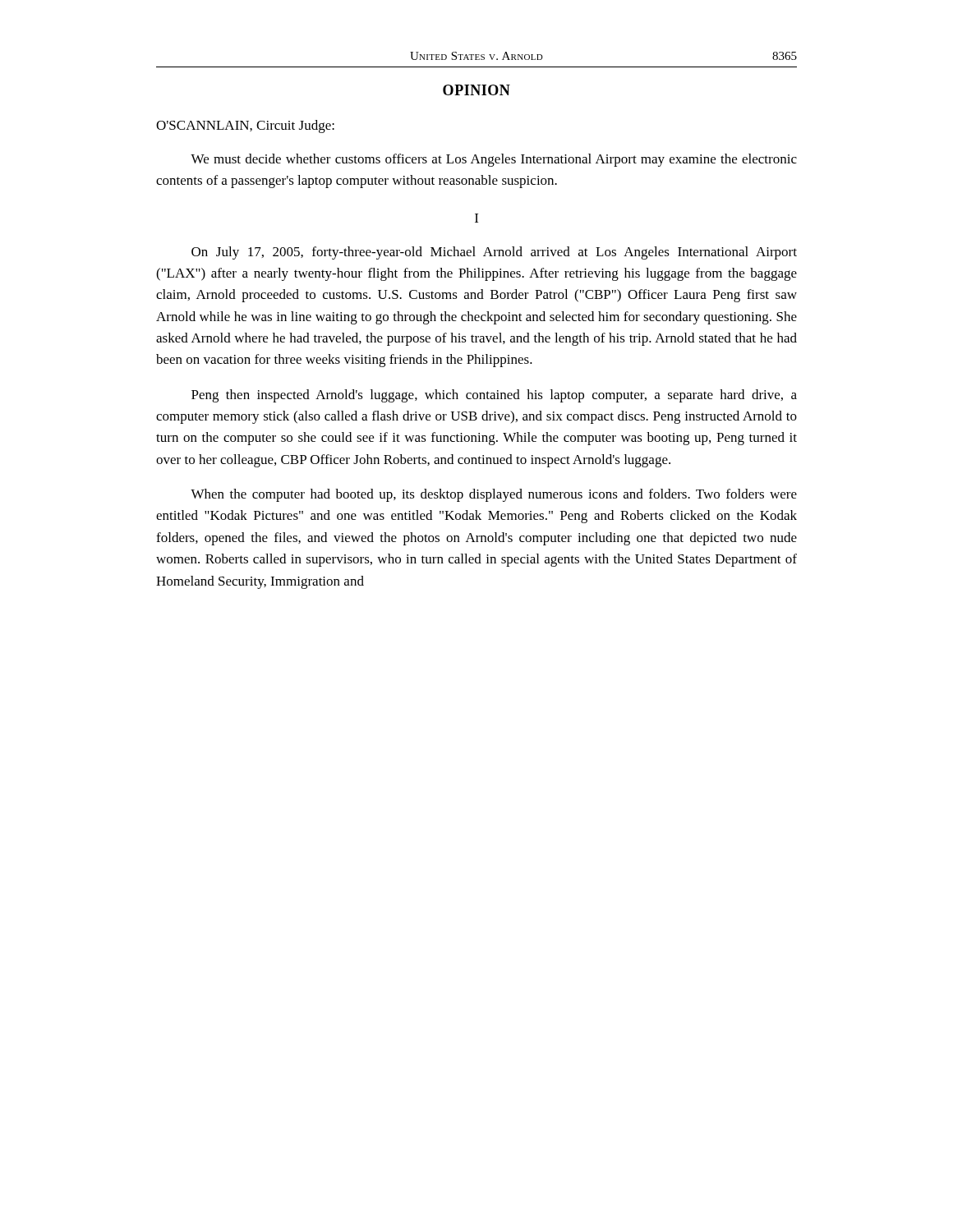Select the text block that says "Peng then inspected Arnold's"
The image size is (953, 1232).
476,427
